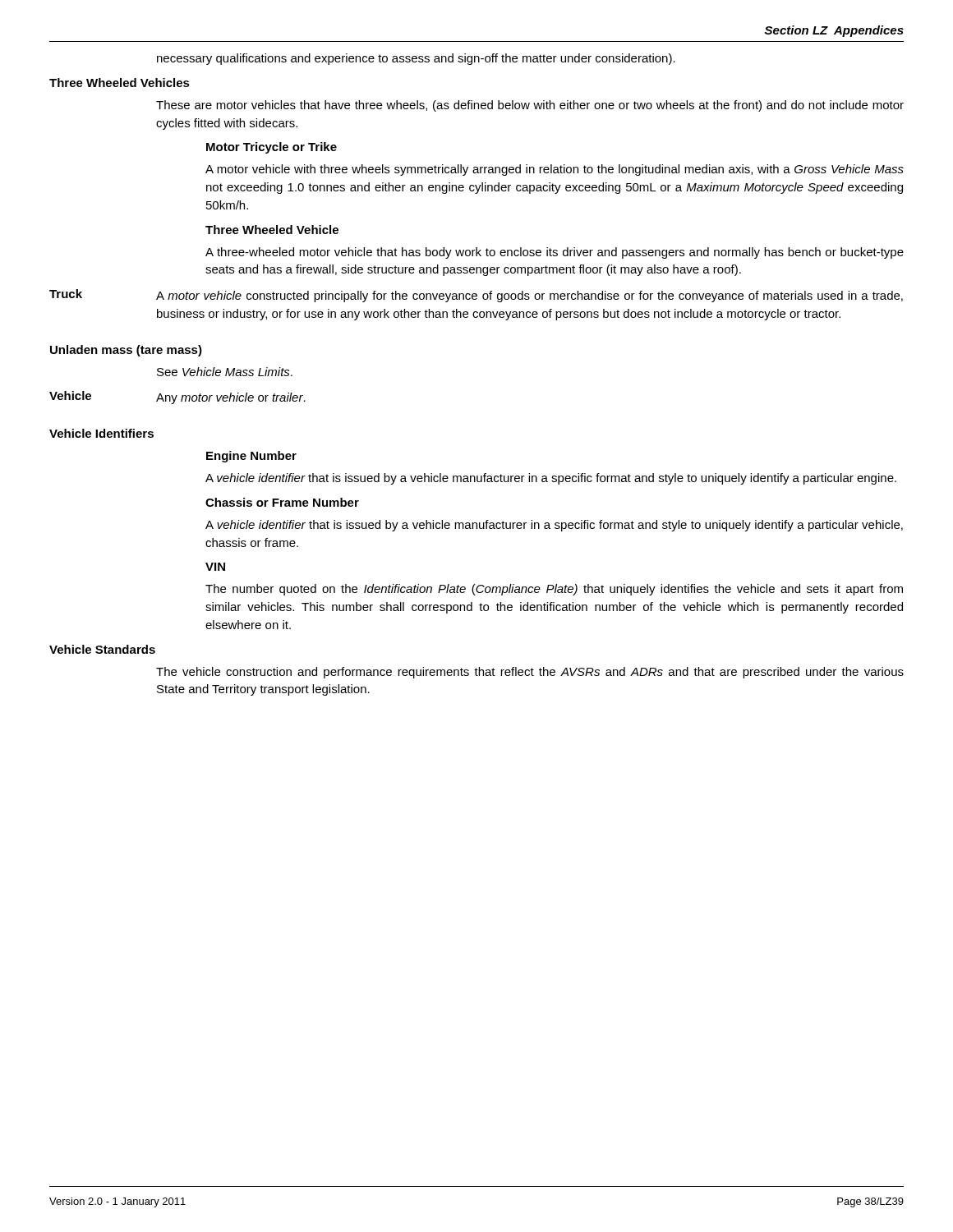Click where it says "Vehicle Standards"
This screenshot has height=1232, width=953.
point(102,649)
